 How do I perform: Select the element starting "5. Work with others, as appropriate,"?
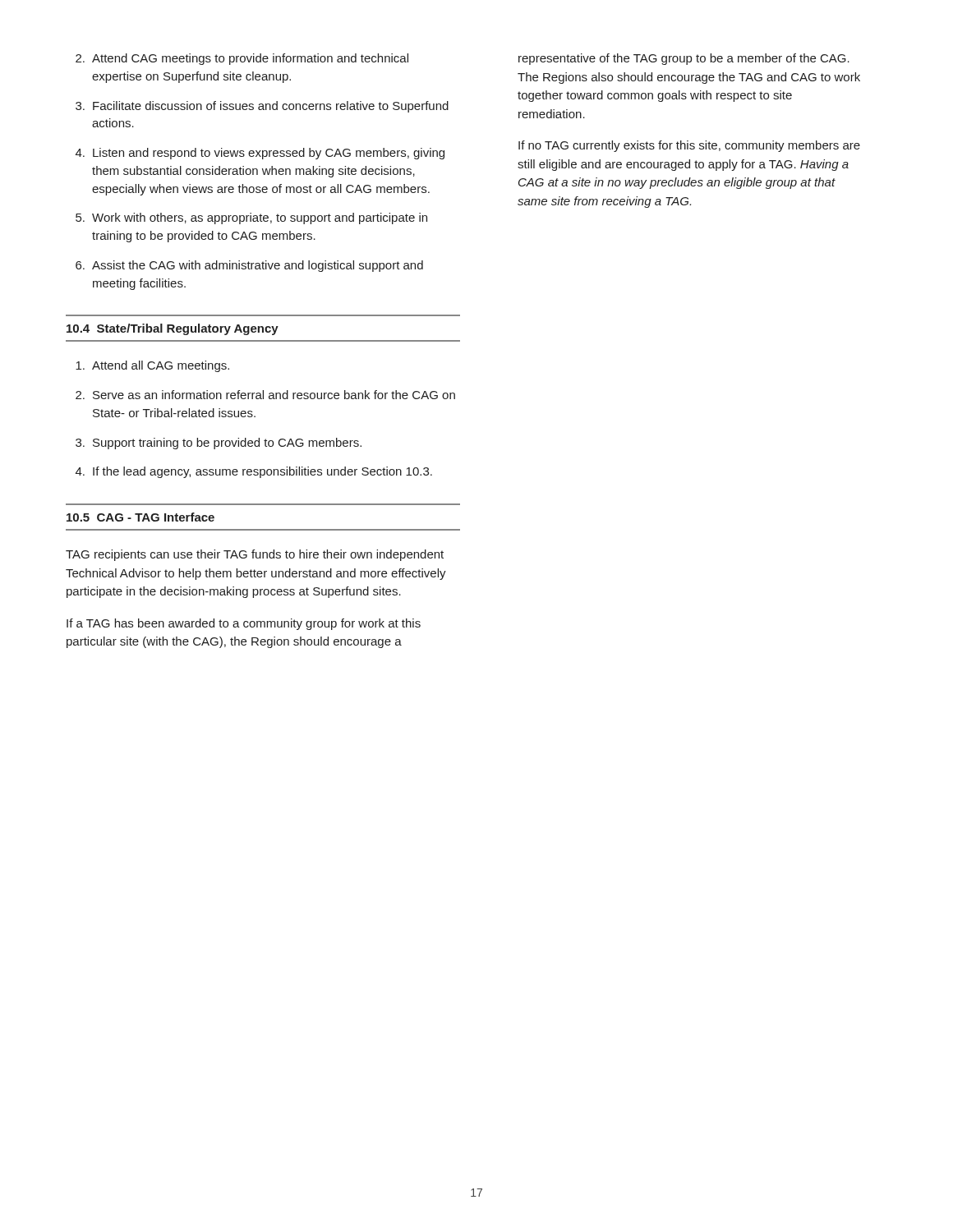pos(263,227)
